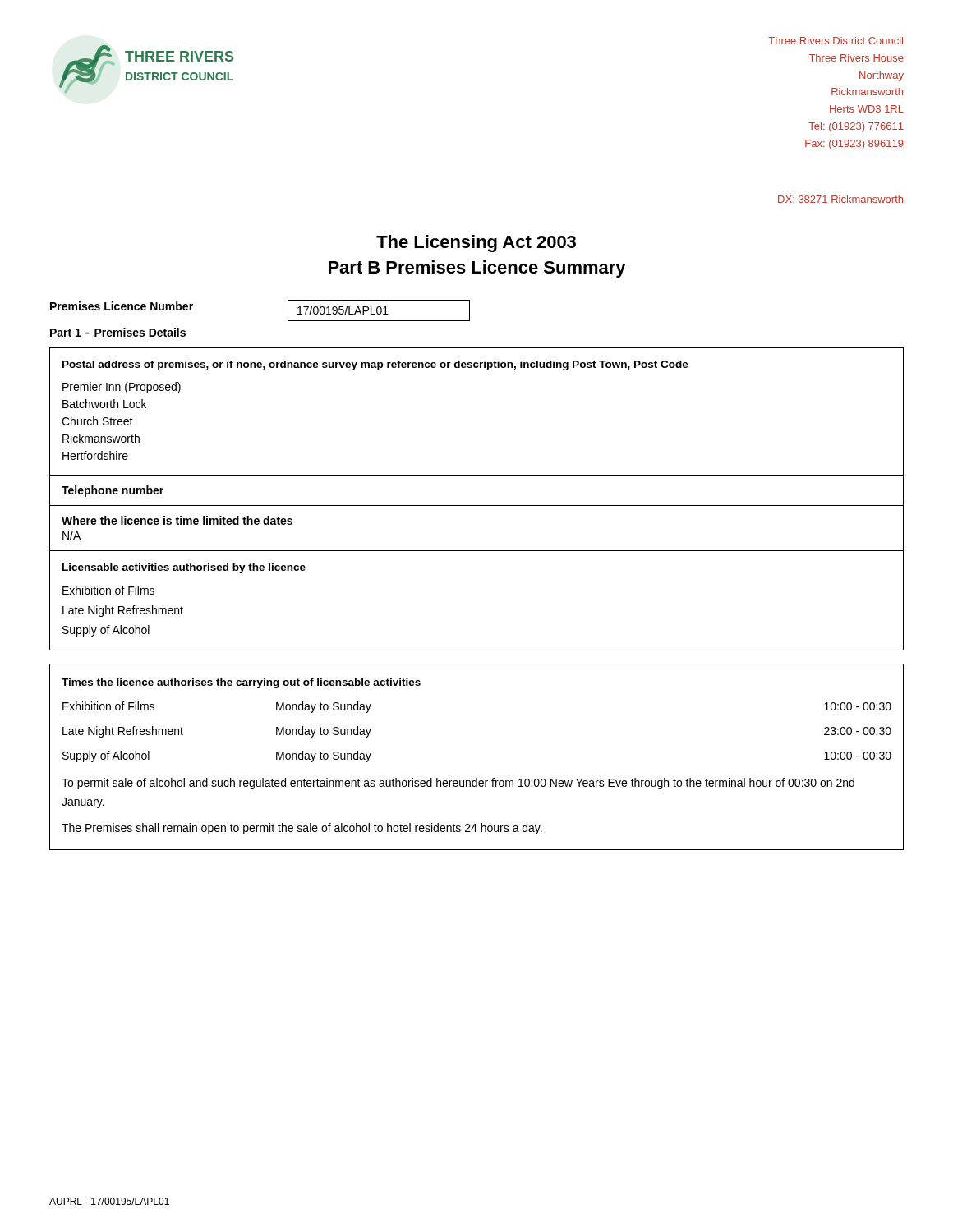This screenshot has height=1232, width=953.
Task: Select the table that reads "Licensable activities authorised by the"
Action: [x=476, y=601]
